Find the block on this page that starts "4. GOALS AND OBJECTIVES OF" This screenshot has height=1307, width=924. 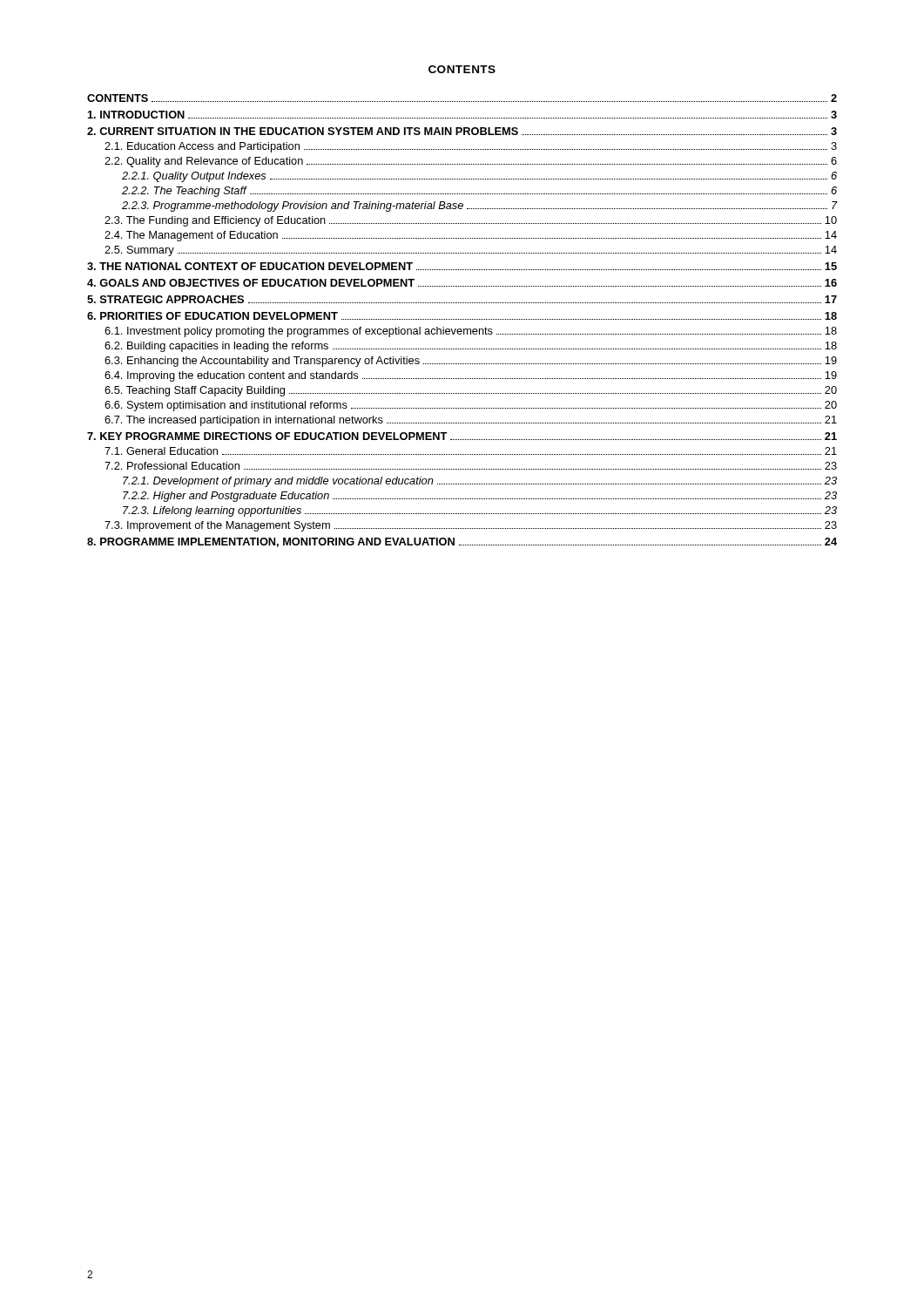pos(462,283)
